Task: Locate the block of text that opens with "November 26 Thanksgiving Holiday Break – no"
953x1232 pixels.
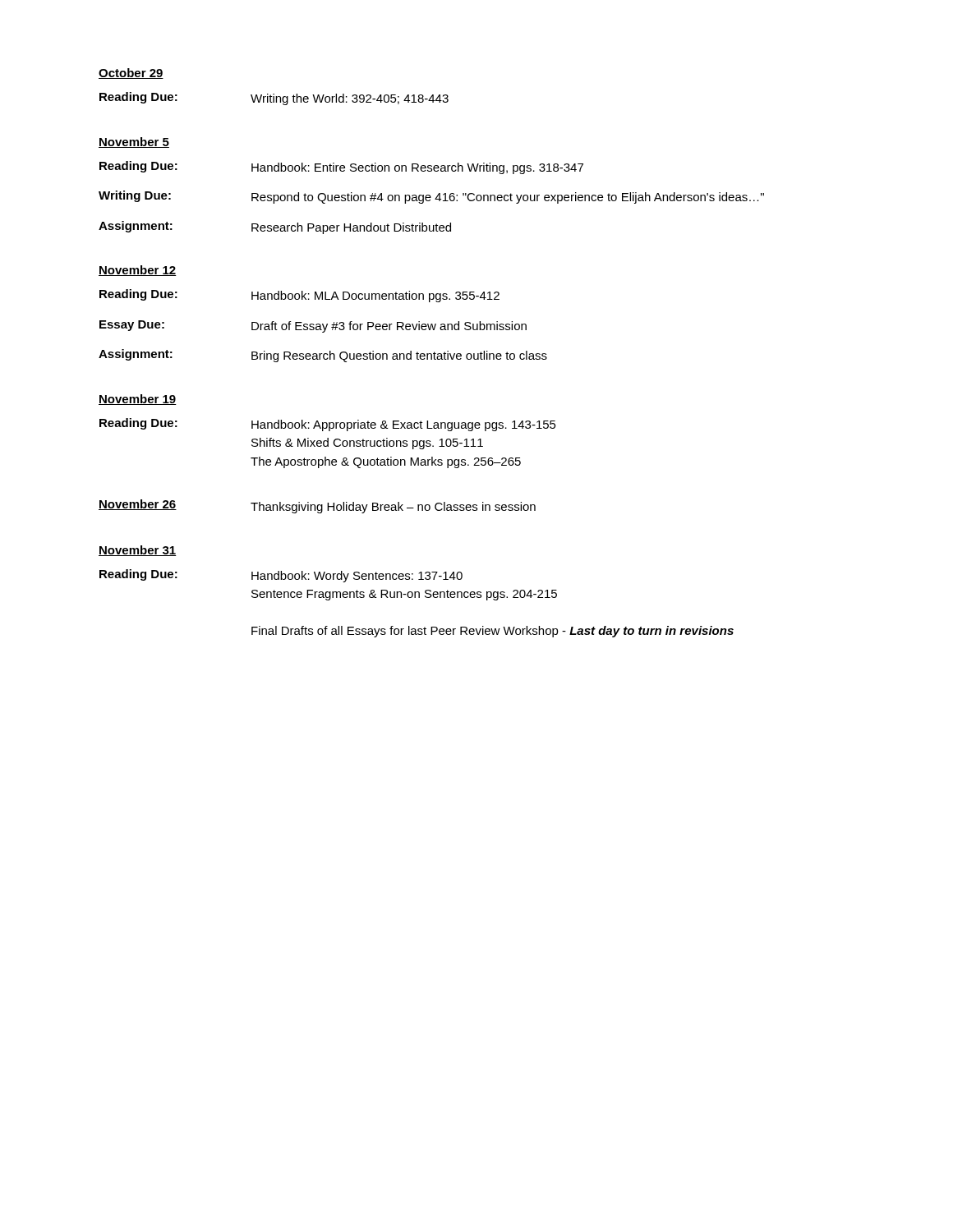Action: pos(476,507)
